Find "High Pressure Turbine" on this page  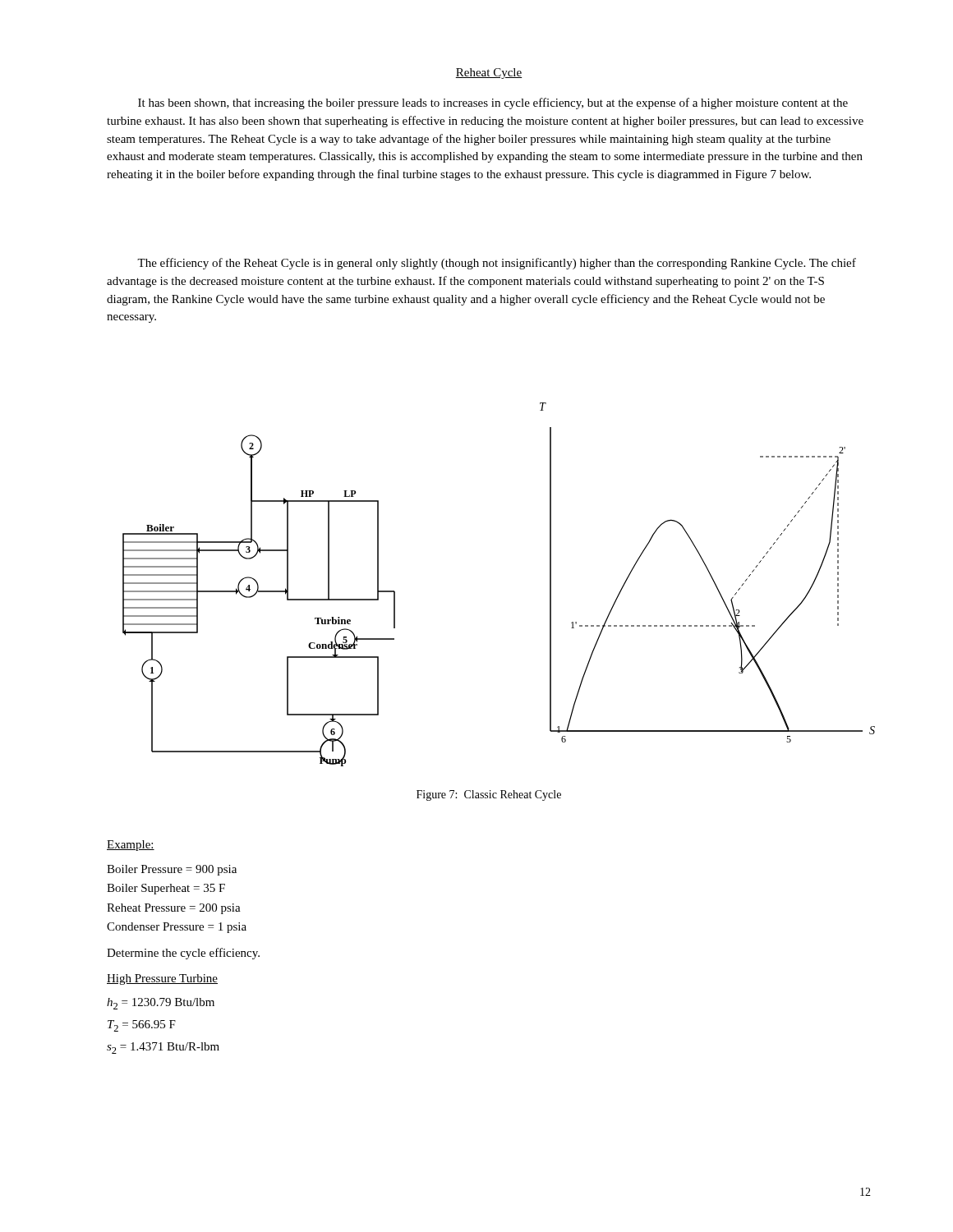tap(162, 978)
